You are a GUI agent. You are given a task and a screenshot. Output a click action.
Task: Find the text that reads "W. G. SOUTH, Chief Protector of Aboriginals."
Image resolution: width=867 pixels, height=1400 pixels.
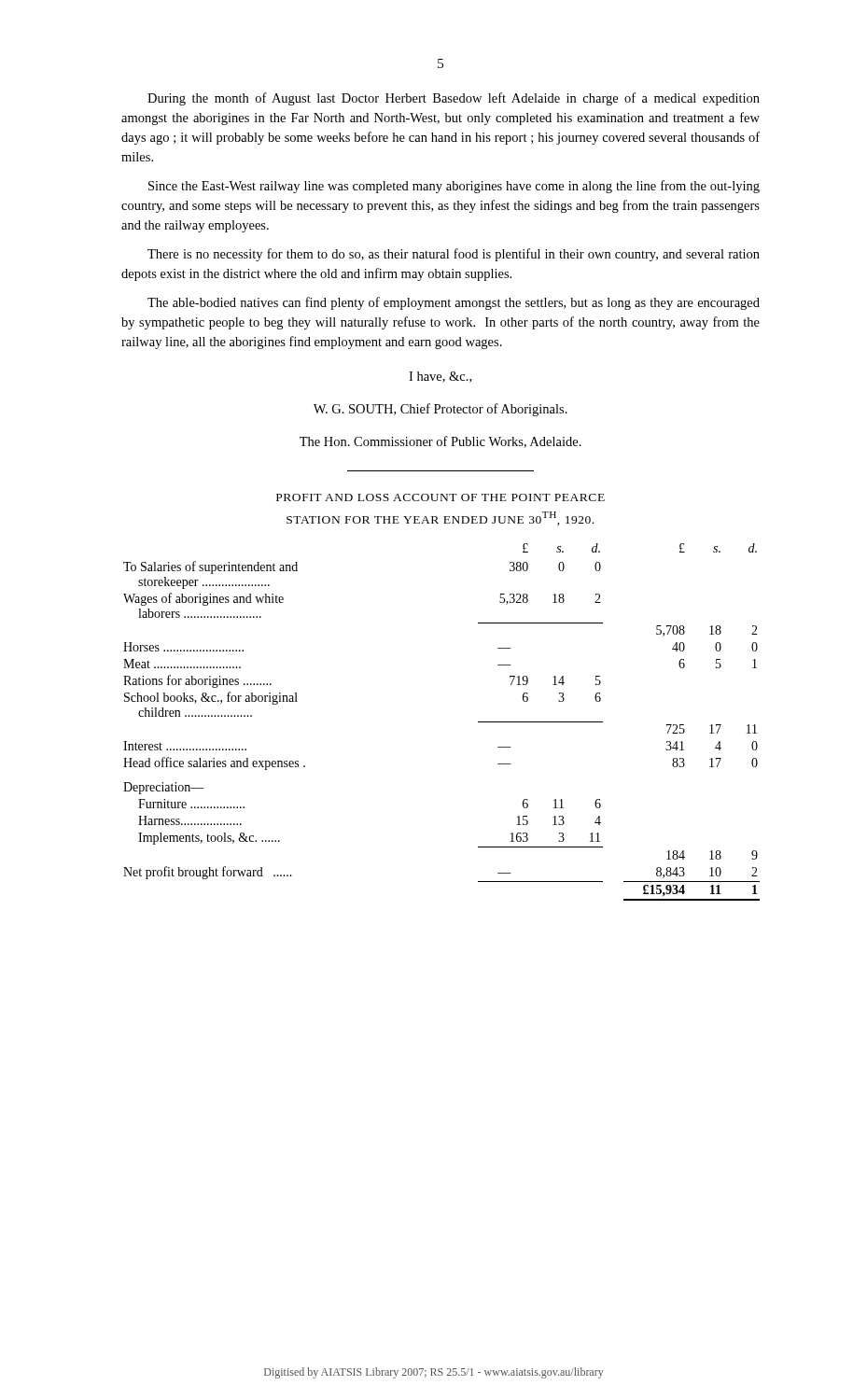pyautogui.click(x=441, y=409)
